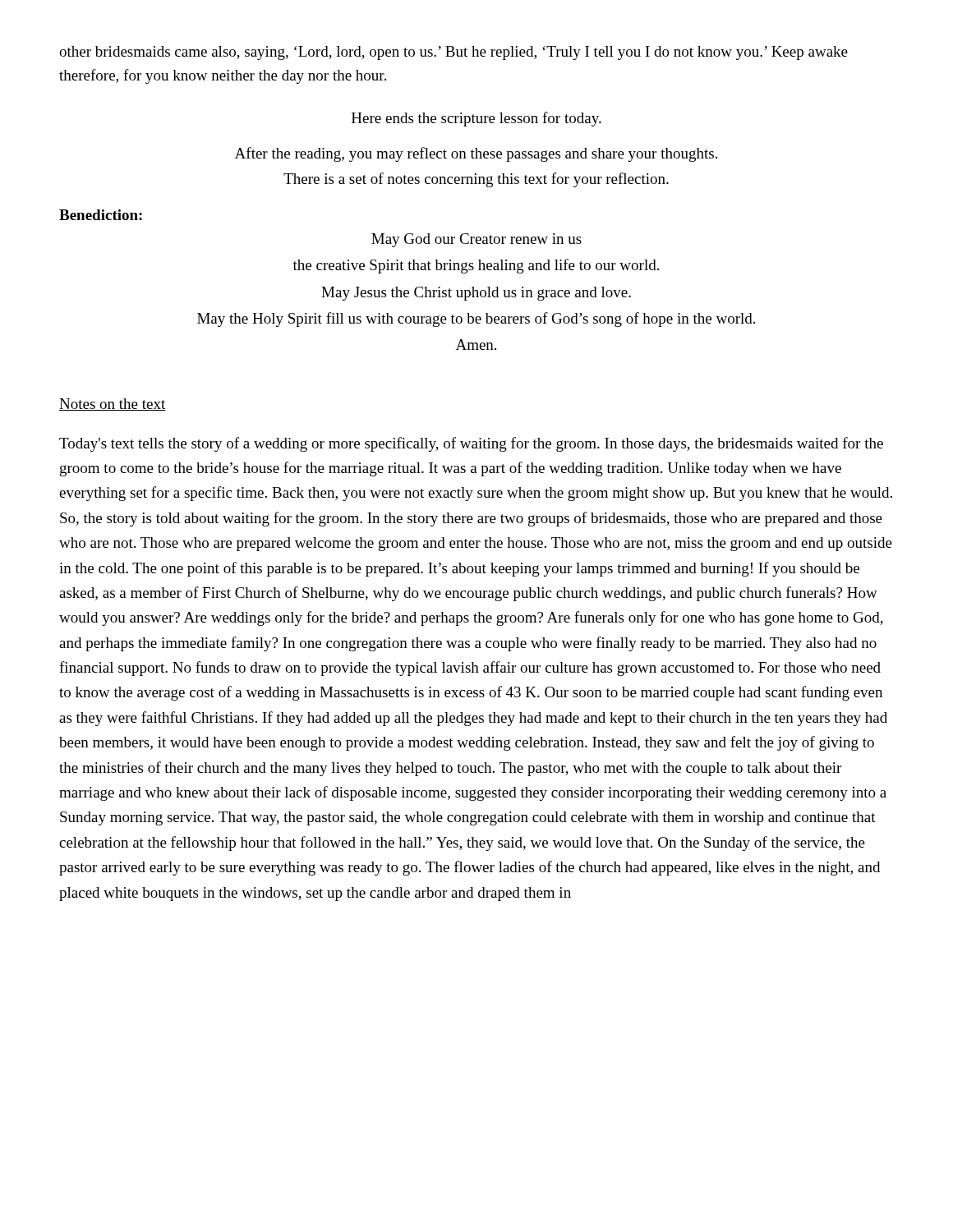
Task: Click on the section header that says "Notes on the text"
Action: click(112, 403)
